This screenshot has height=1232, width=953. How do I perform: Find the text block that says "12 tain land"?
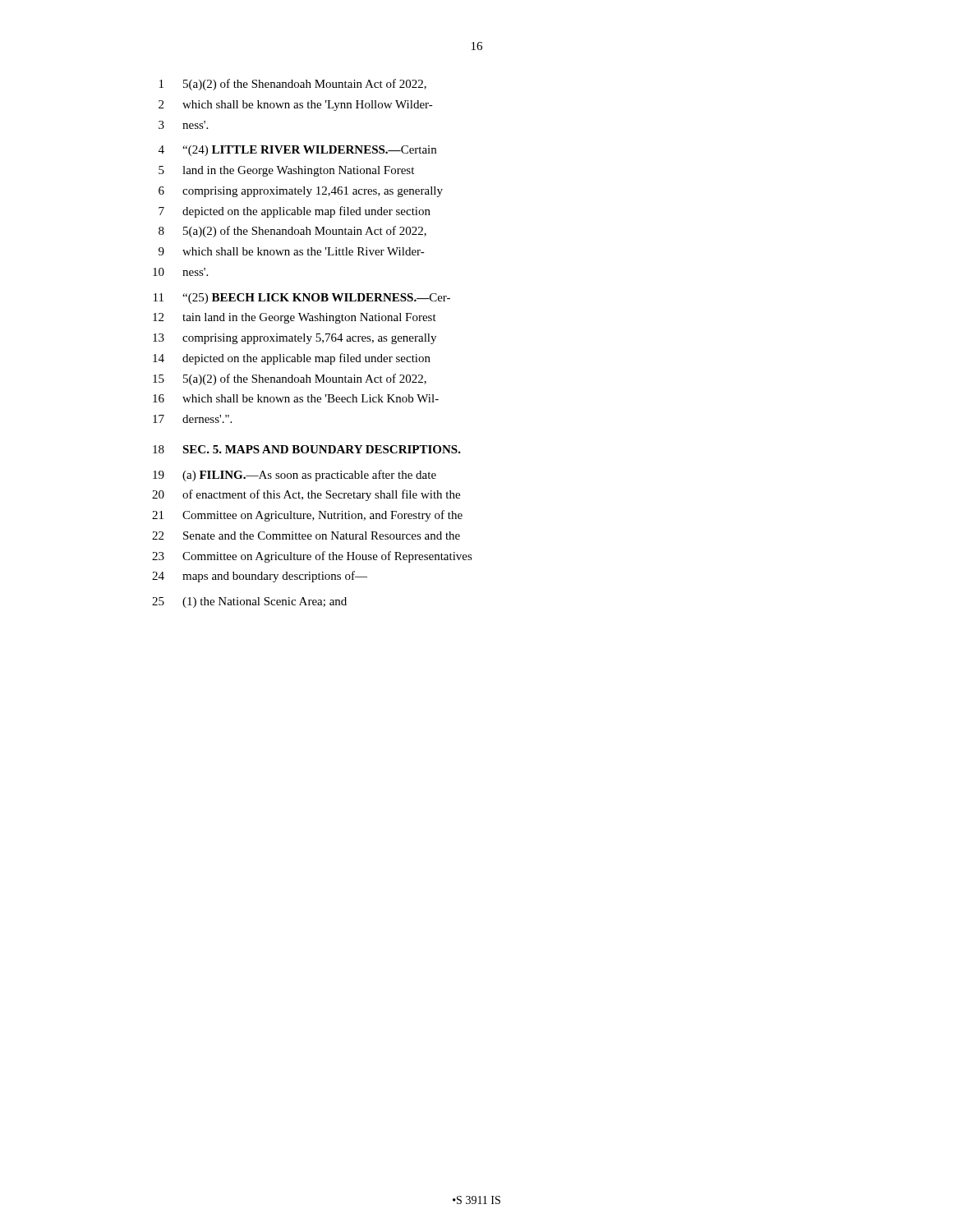[x=295, y=318]
